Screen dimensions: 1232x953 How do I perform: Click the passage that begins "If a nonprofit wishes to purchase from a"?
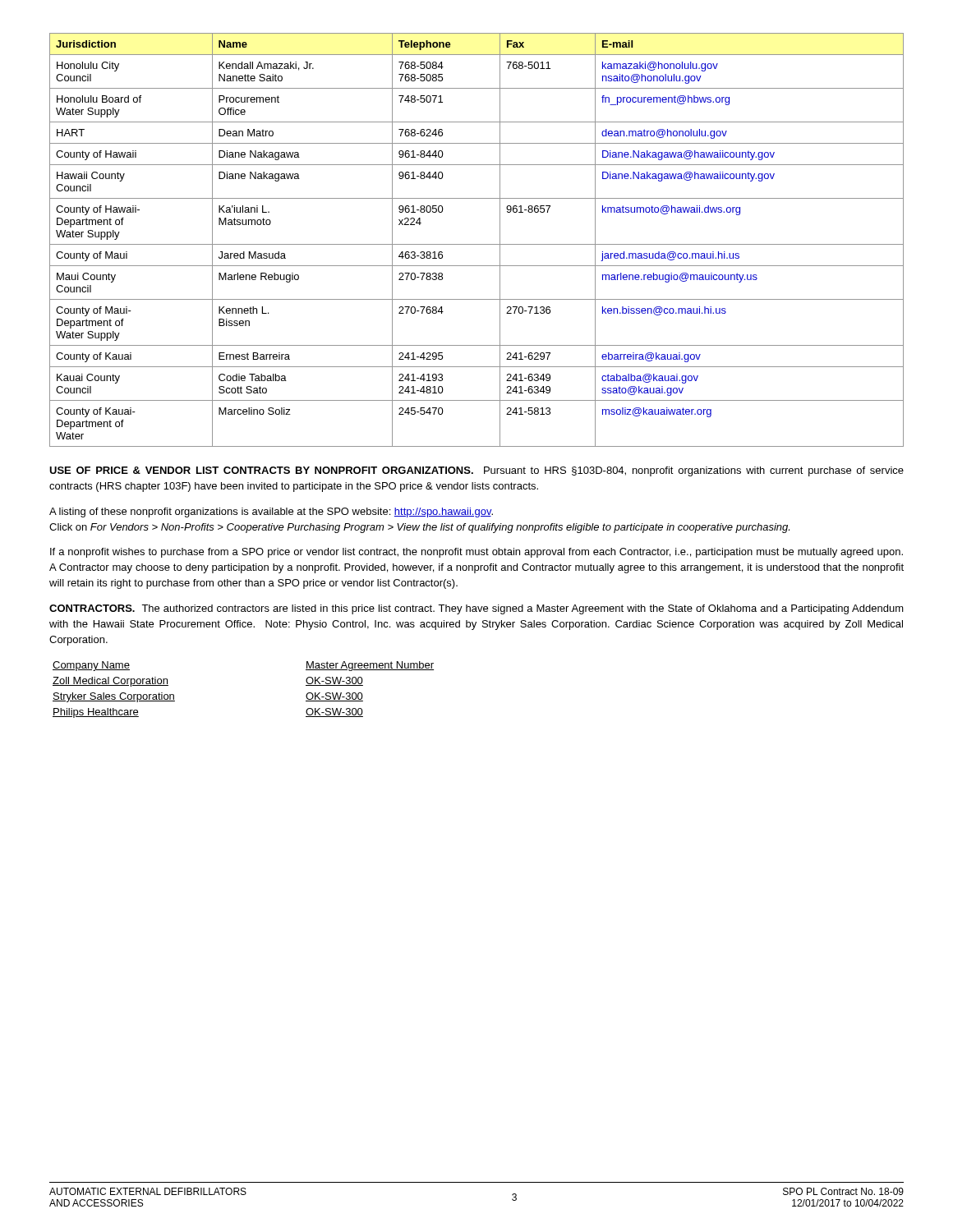(476, 567)
